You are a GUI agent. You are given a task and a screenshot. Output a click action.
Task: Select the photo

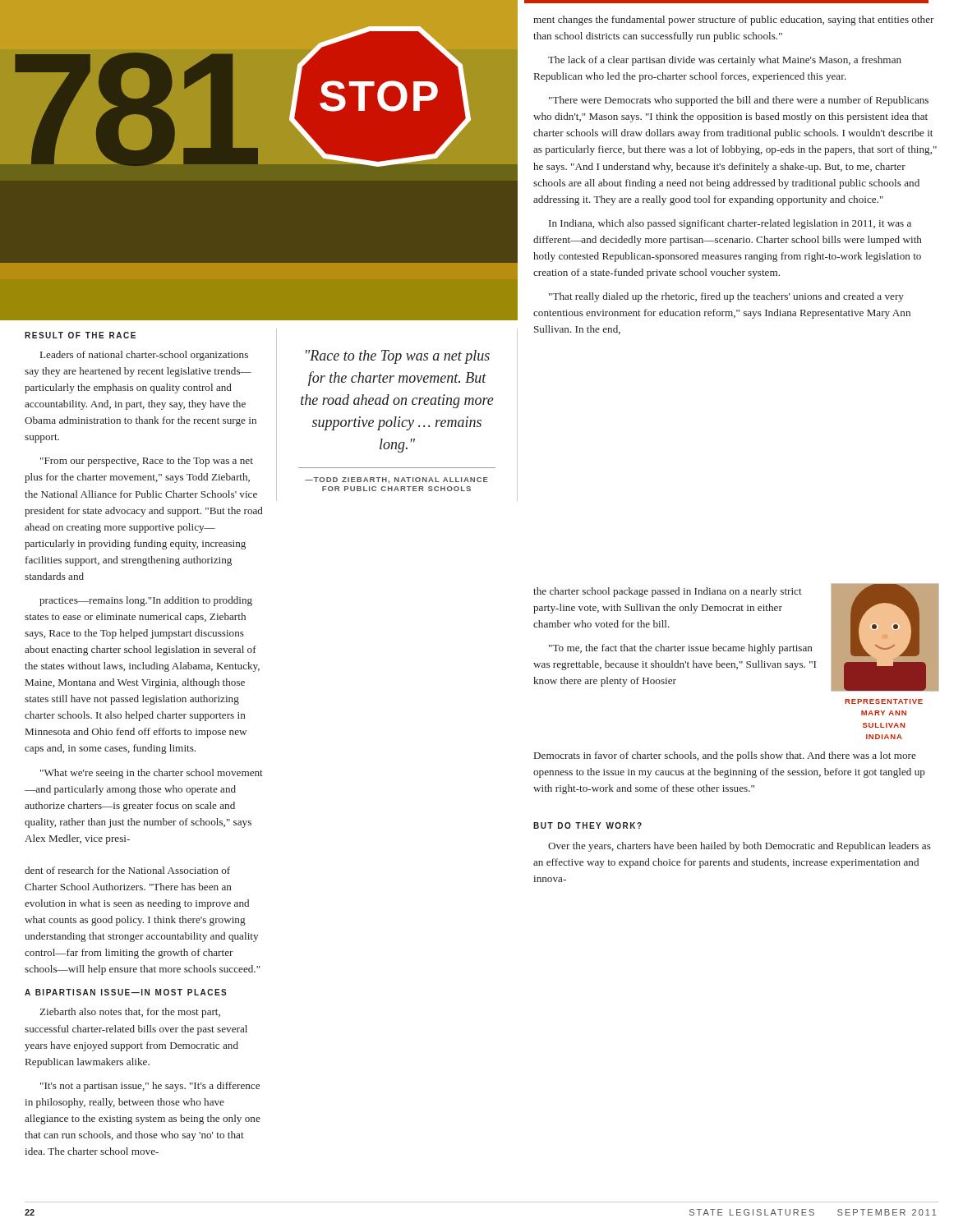coord(259,160)
